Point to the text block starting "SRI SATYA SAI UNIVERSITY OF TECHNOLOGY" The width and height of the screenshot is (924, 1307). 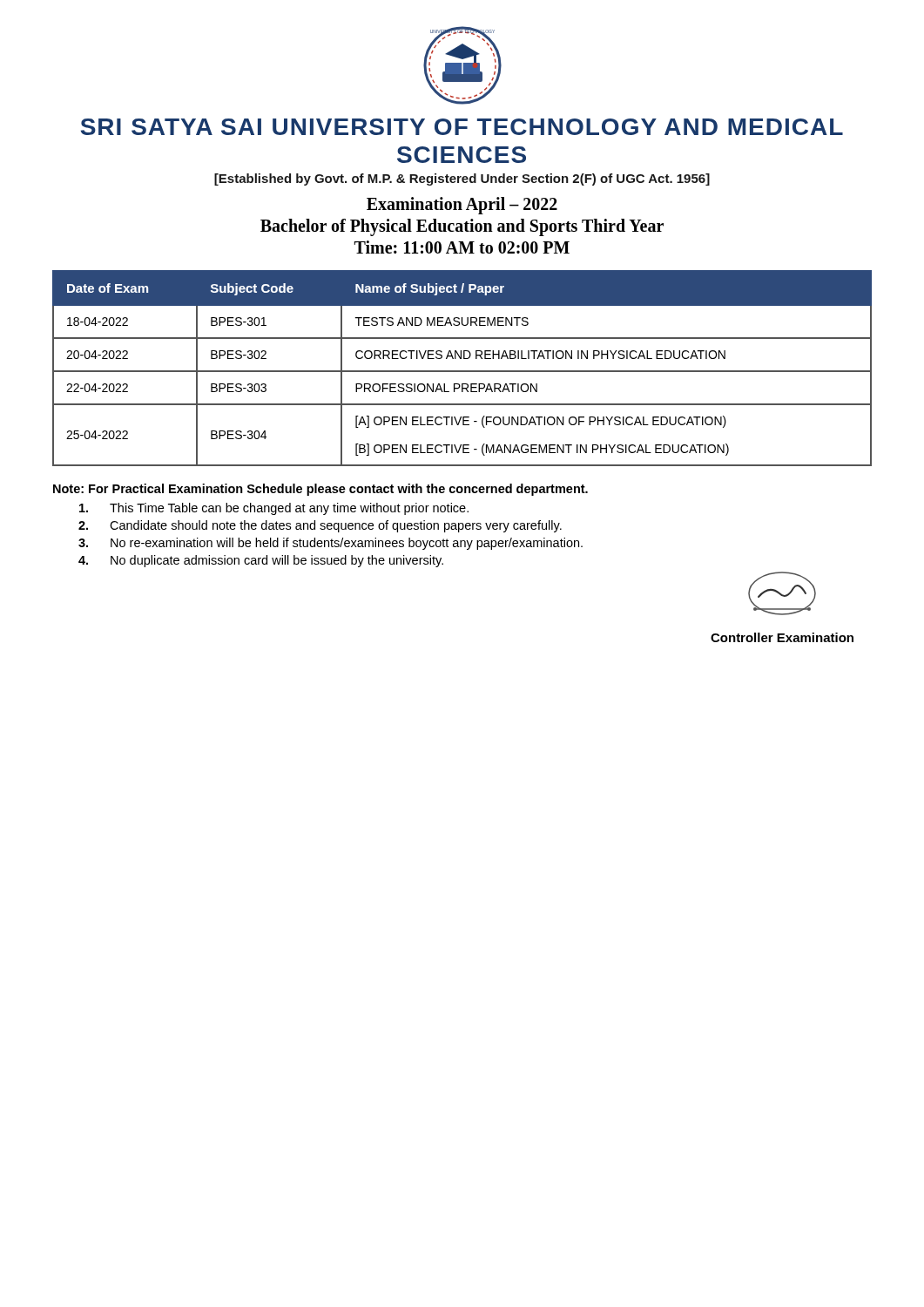tap(462, 141)
